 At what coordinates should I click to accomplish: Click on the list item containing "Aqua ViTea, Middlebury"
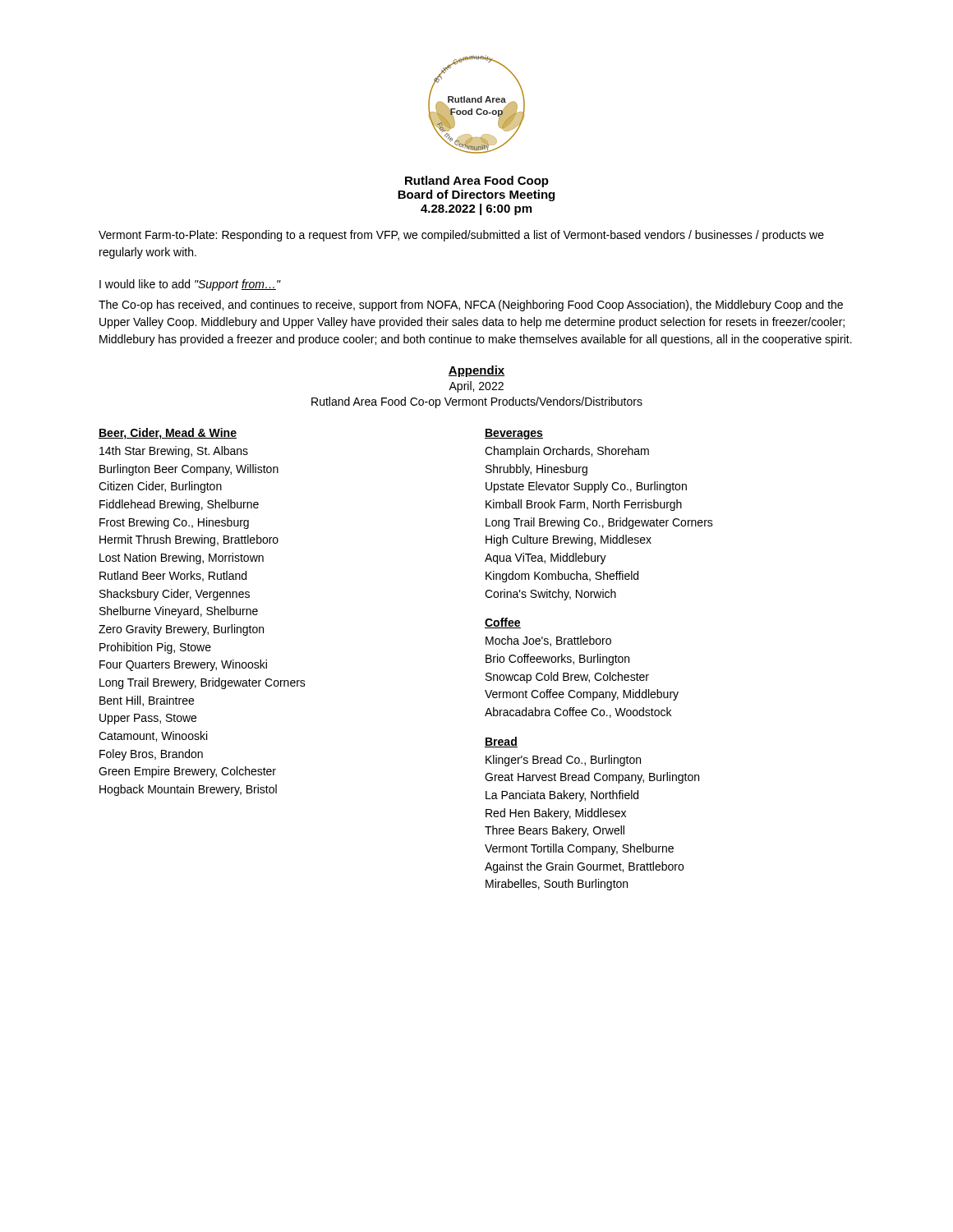545,558
